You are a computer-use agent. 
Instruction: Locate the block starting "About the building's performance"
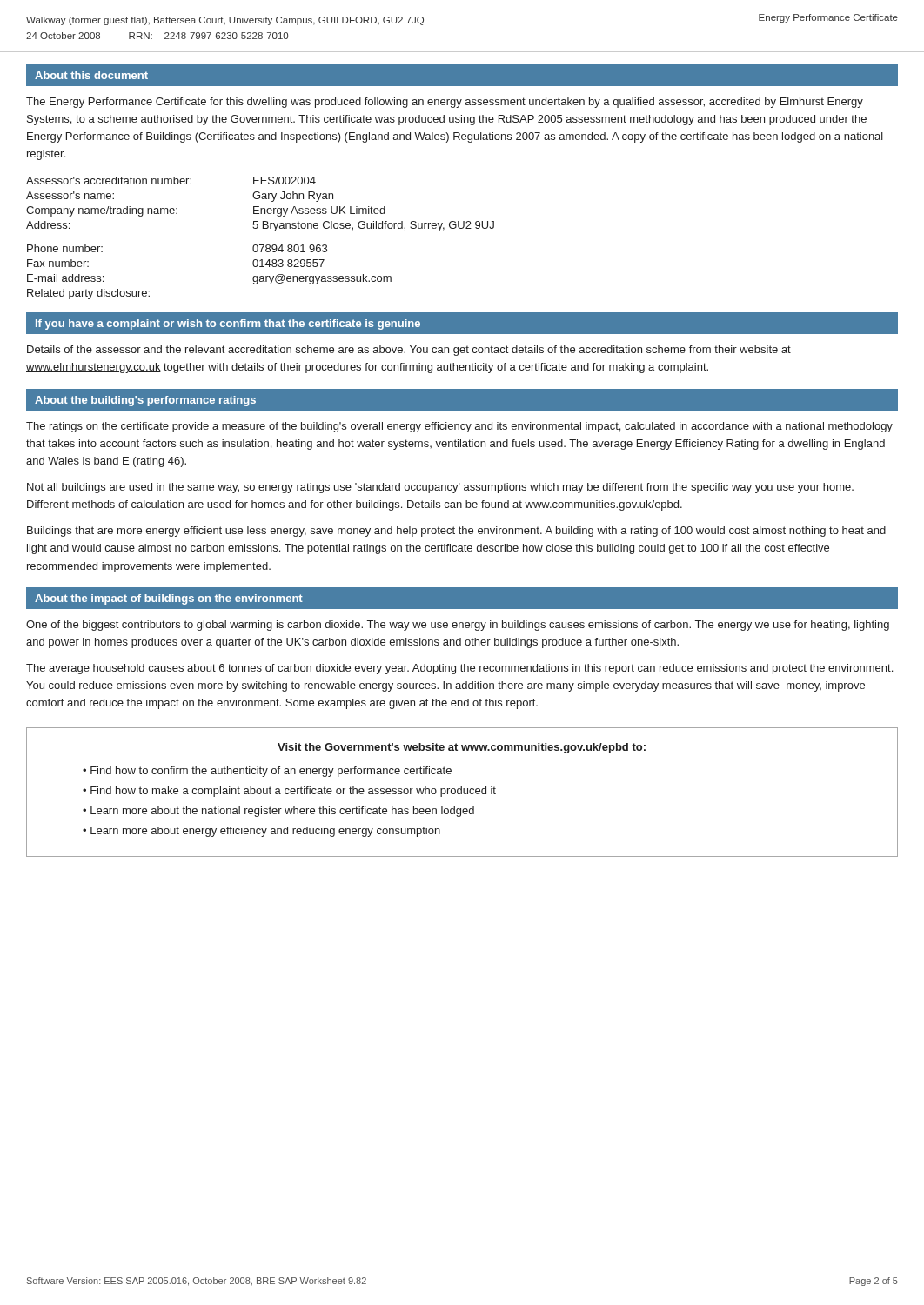point(146,399)
